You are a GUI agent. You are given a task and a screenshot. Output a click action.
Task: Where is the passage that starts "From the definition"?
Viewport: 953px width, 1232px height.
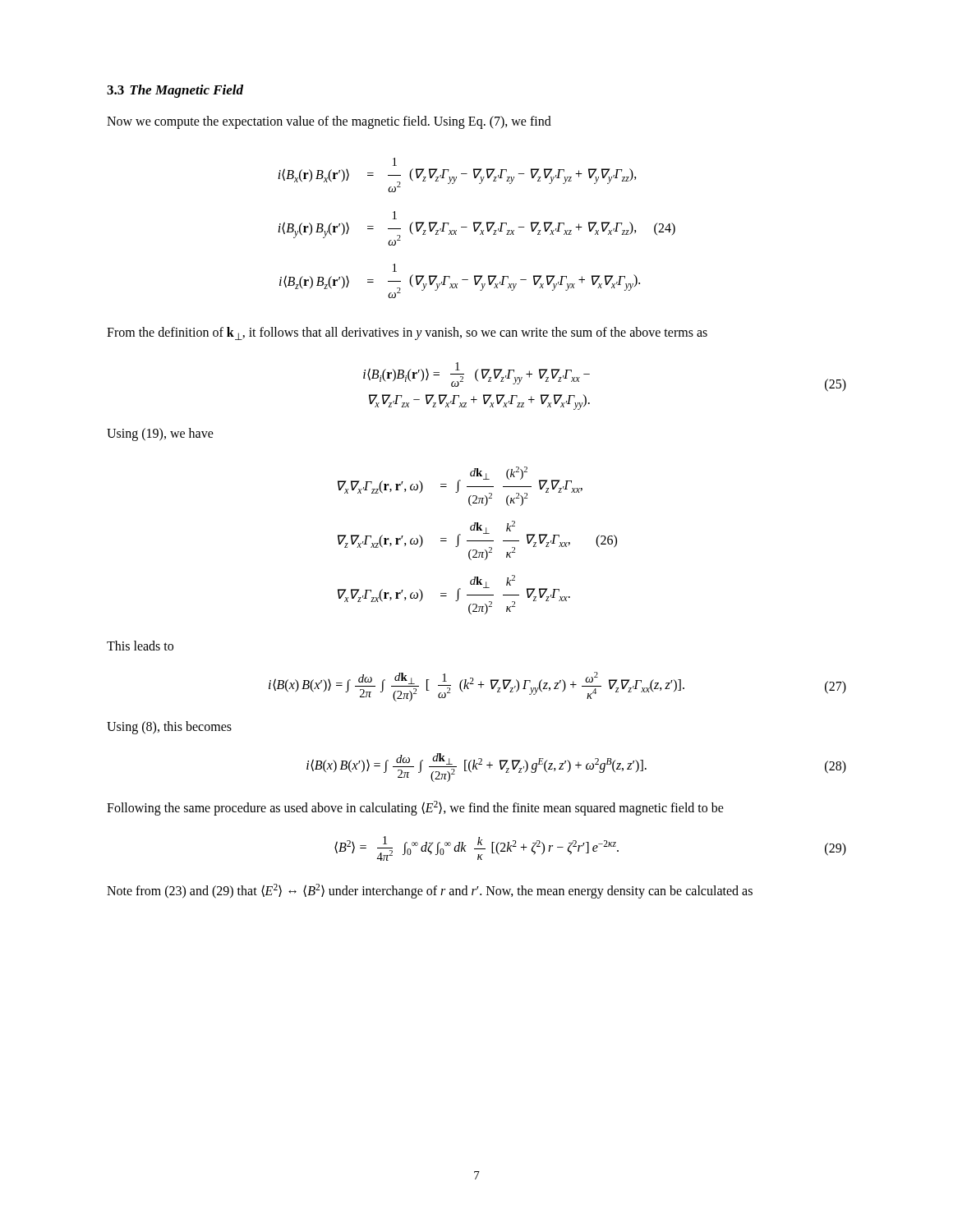(x=407, y=334)
